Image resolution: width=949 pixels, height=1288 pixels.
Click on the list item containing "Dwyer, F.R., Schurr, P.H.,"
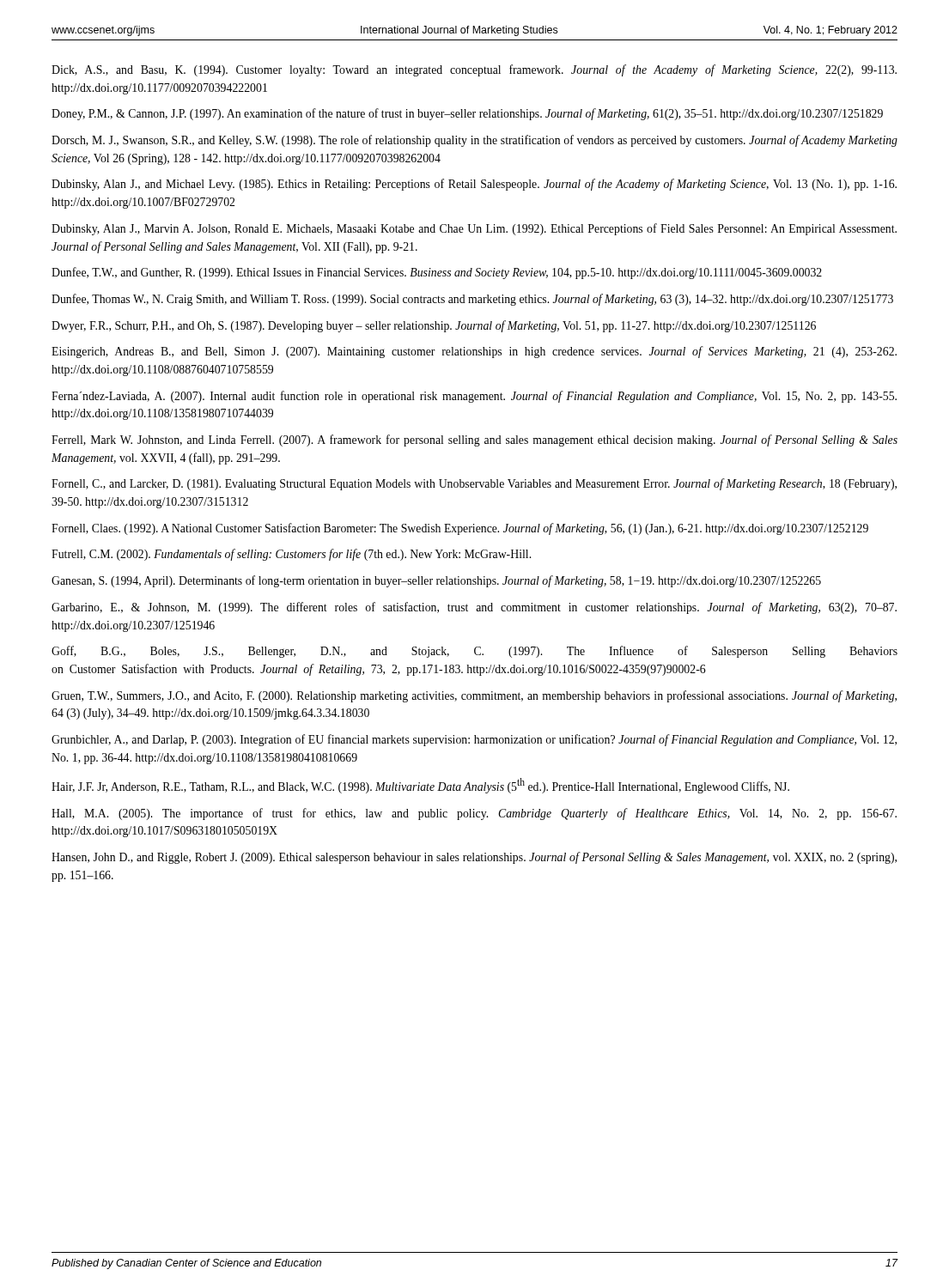(434, 325)
